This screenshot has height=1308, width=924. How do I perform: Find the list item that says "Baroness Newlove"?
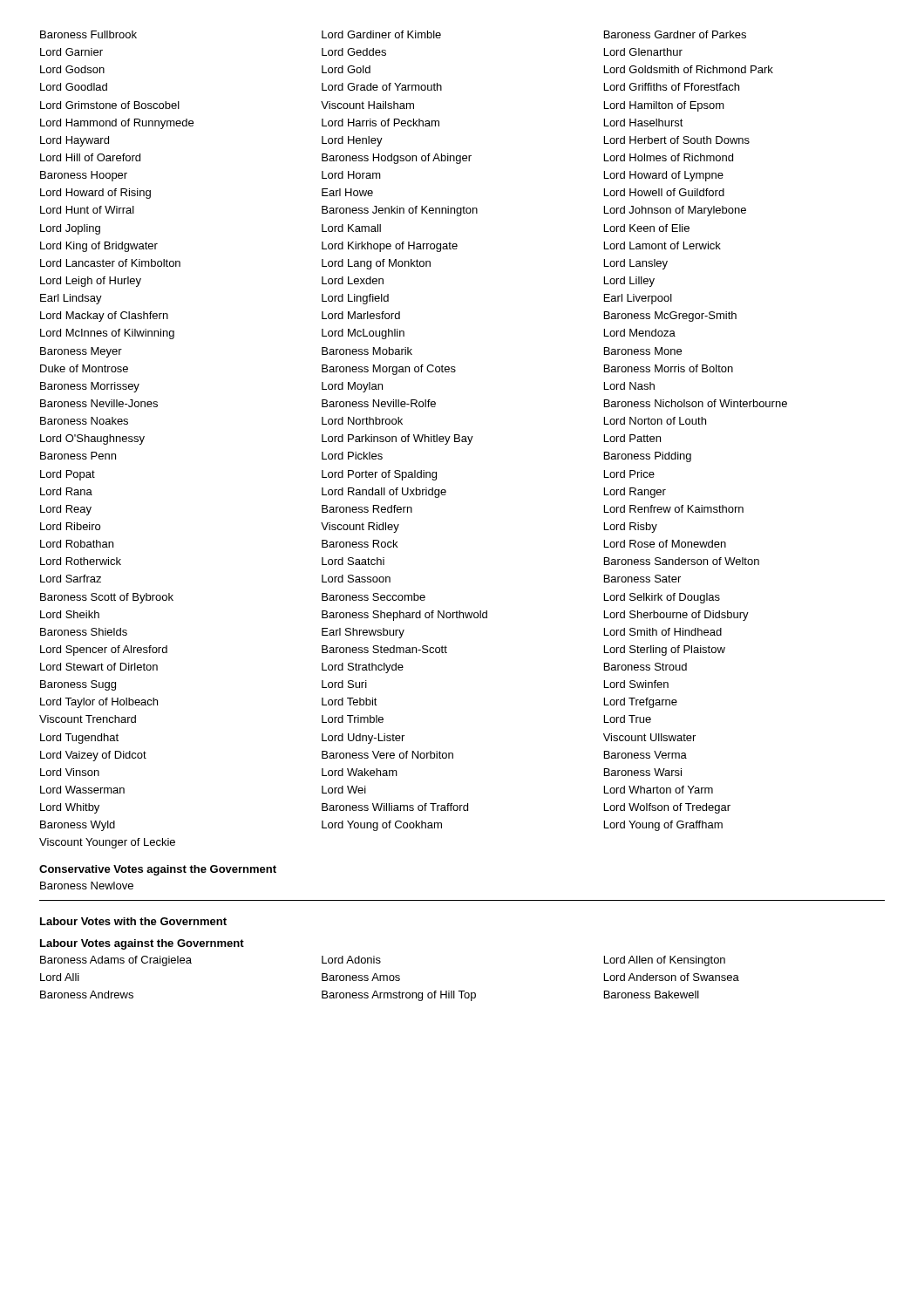pos(86,885)
